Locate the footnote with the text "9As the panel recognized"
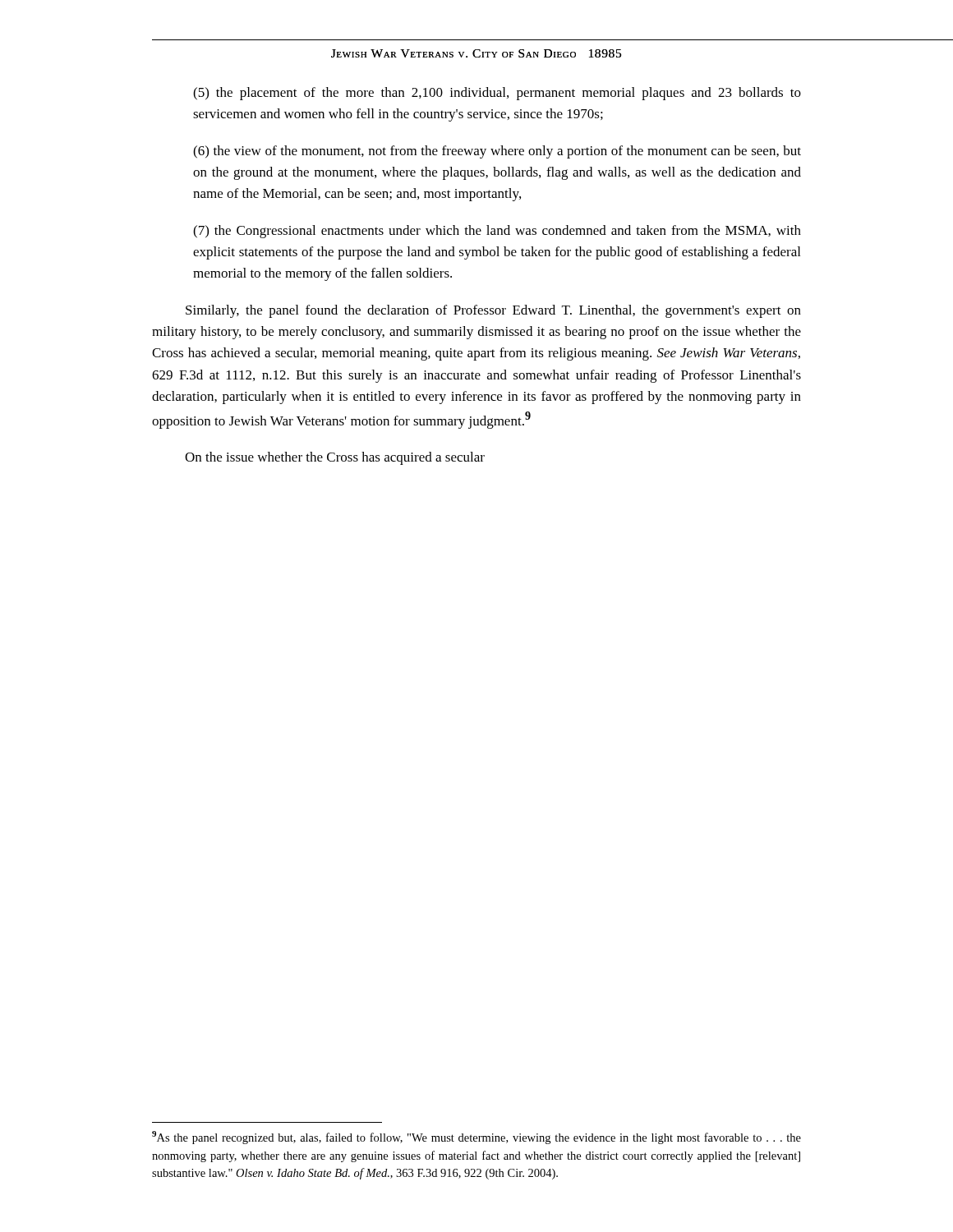 click(476, 1154)
